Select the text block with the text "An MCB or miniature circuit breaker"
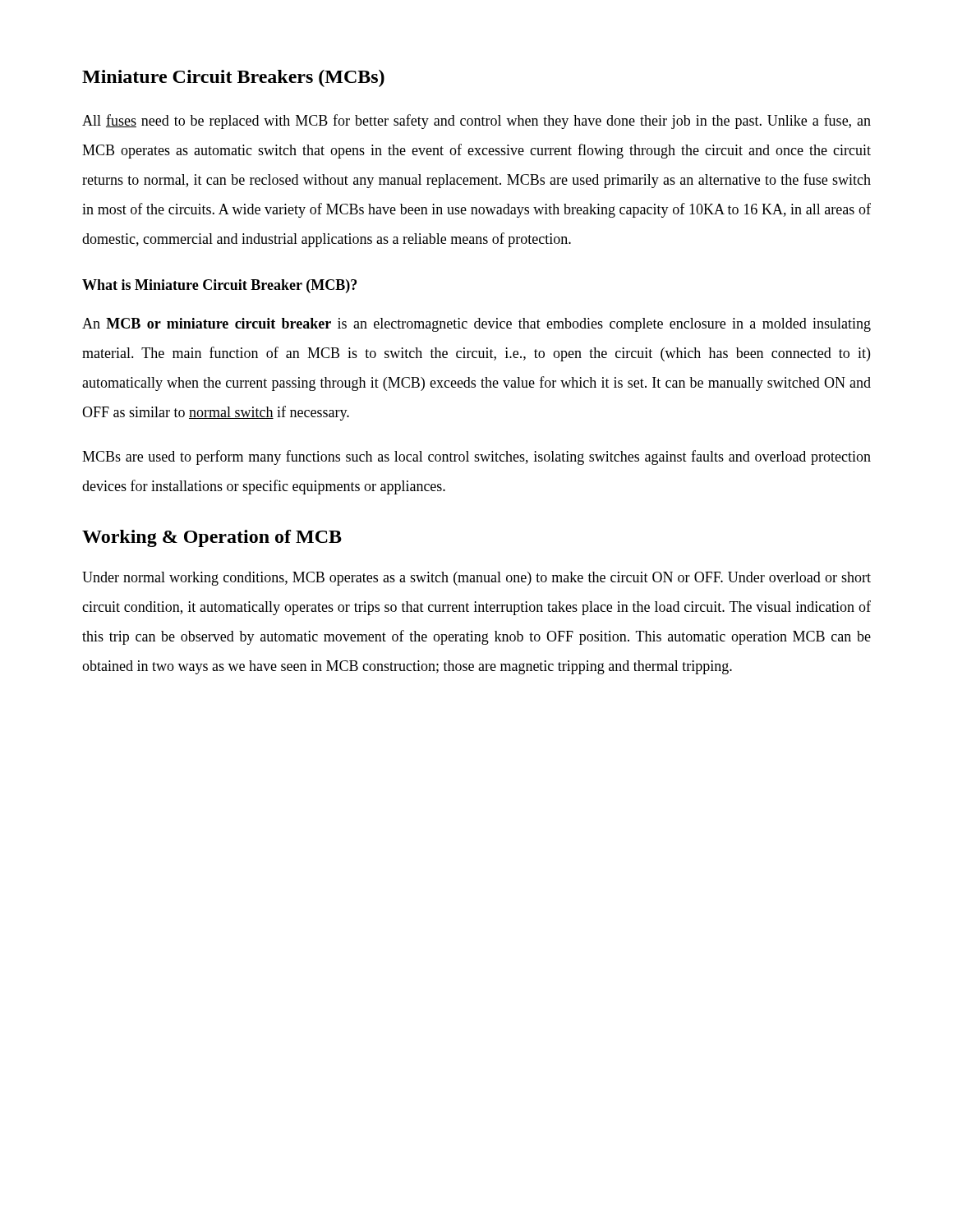Screen dimensions: 1232x953 coord(476,368)
